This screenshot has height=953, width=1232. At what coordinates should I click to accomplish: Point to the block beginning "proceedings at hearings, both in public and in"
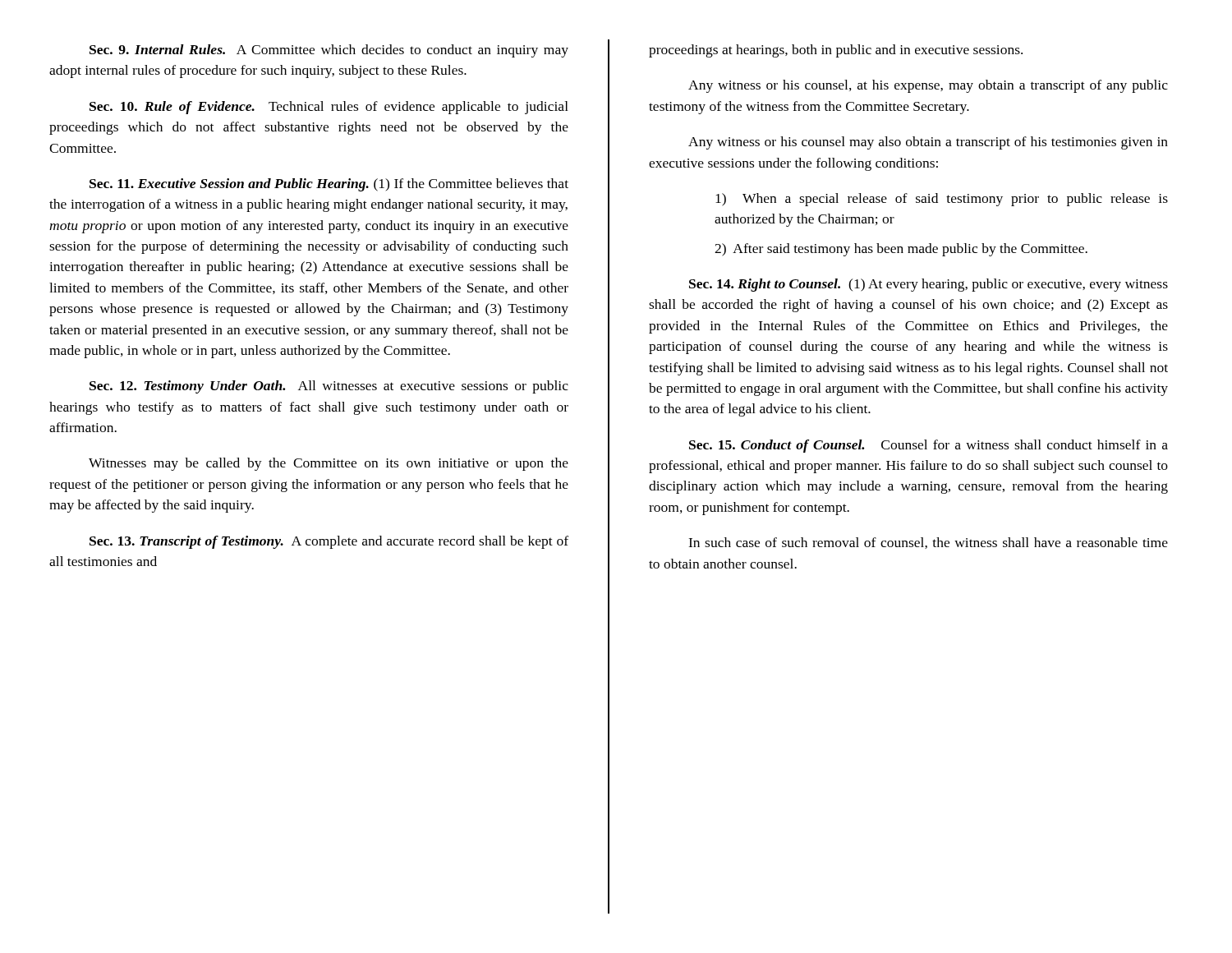click(x=836, y=49)
